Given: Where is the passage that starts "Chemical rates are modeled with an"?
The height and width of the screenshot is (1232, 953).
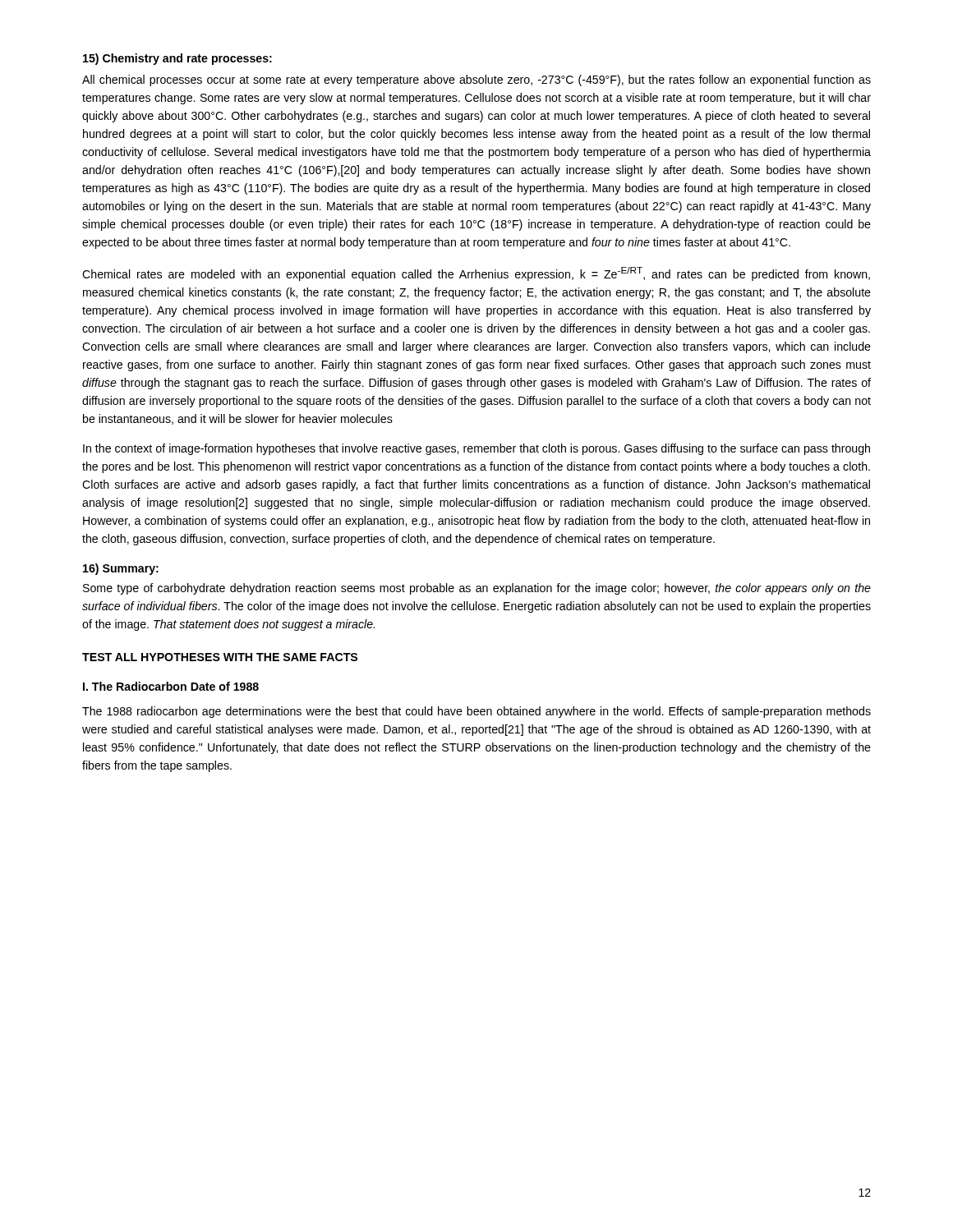Looking at the screenshot, I should point(476,345).
